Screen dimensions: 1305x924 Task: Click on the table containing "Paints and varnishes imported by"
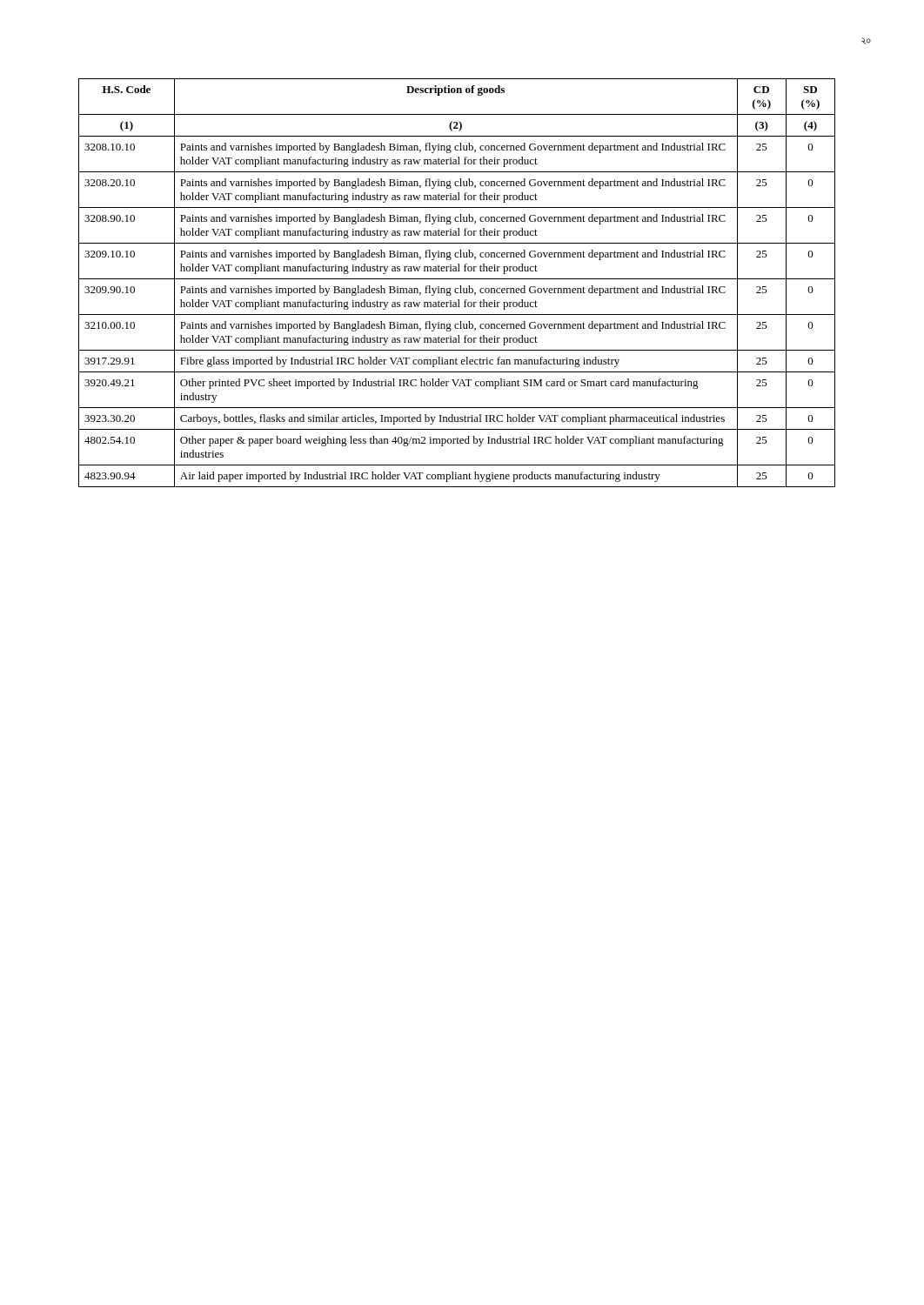tap(457, 283)
